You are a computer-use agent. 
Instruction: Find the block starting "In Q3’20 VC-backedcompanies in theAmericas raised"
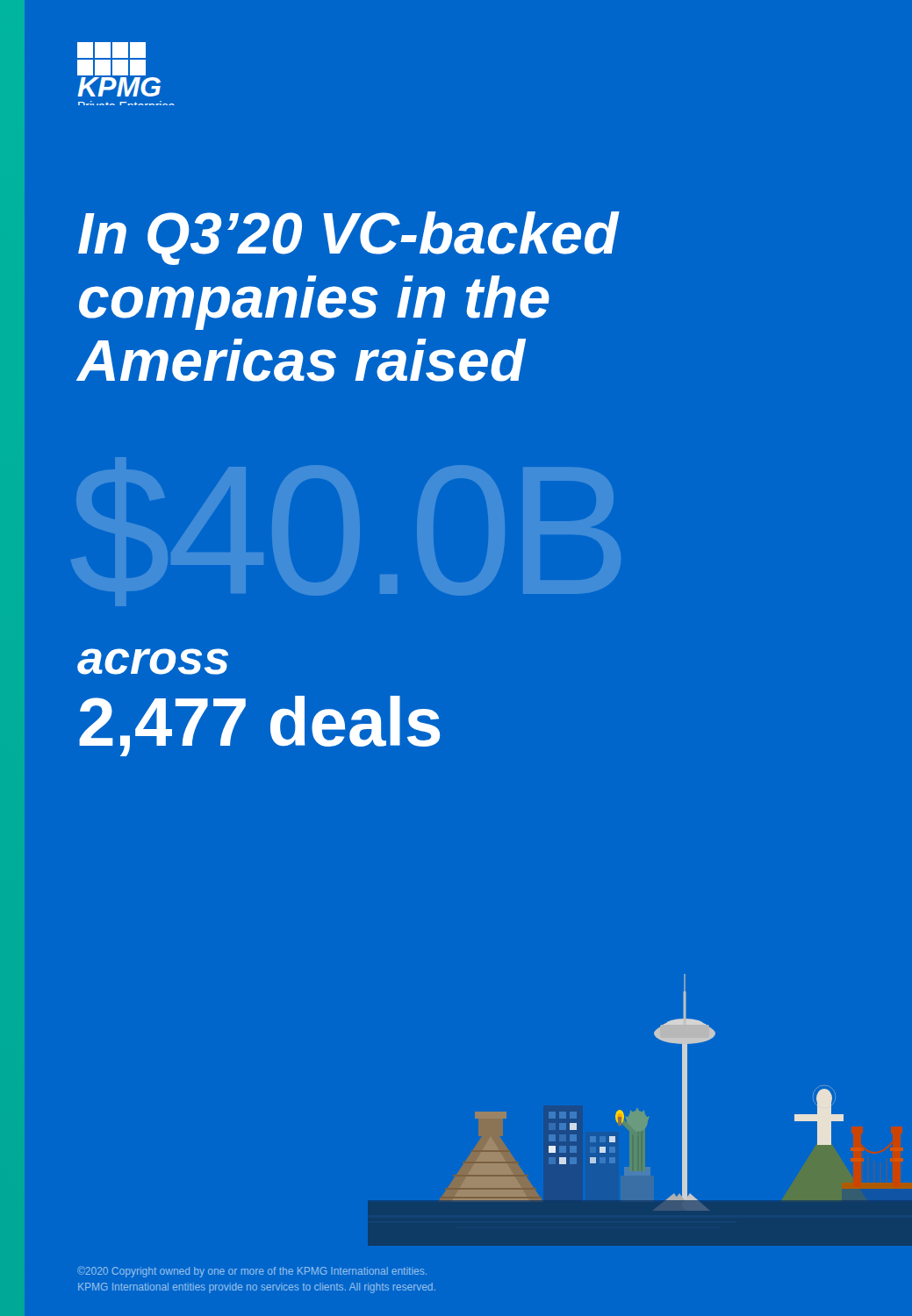pyautogui.click(x=348, y=297)
